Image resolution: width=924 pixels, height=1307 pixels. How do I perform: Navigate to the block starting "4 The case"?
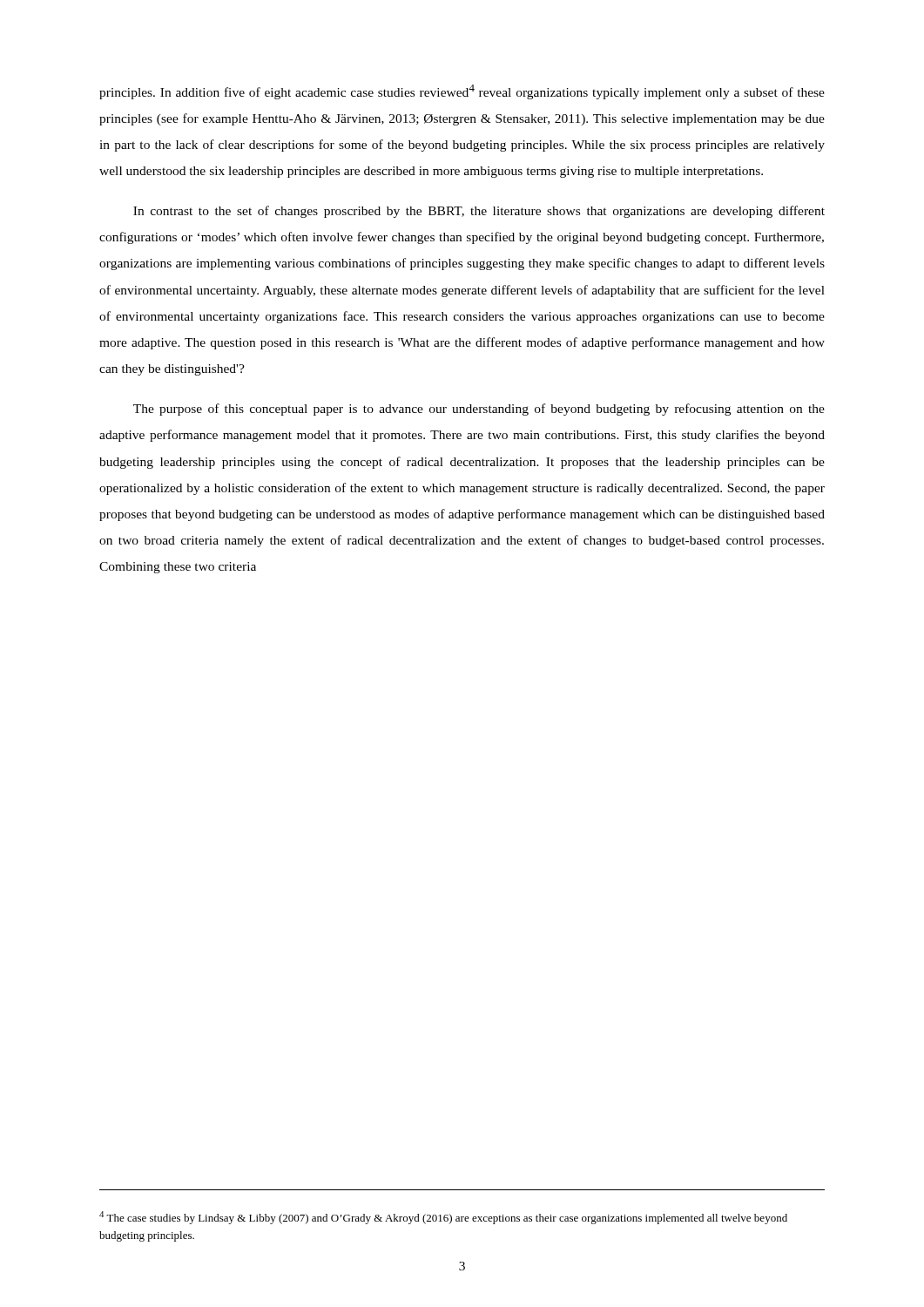[x=462, y=1225]
